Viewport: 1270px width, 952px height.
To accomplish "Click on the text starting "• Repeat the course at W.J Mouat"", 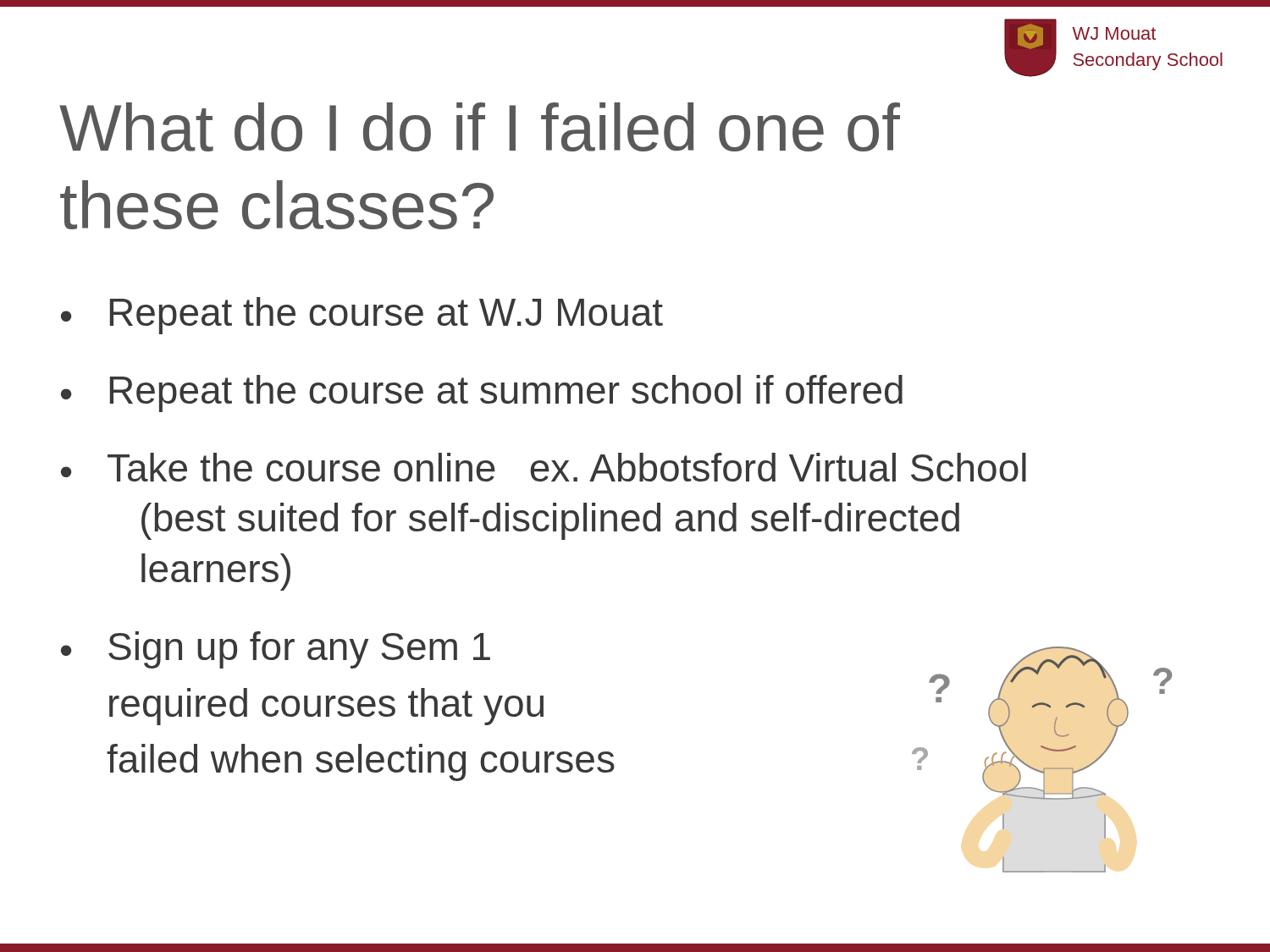I will click(x=361, y=315).
